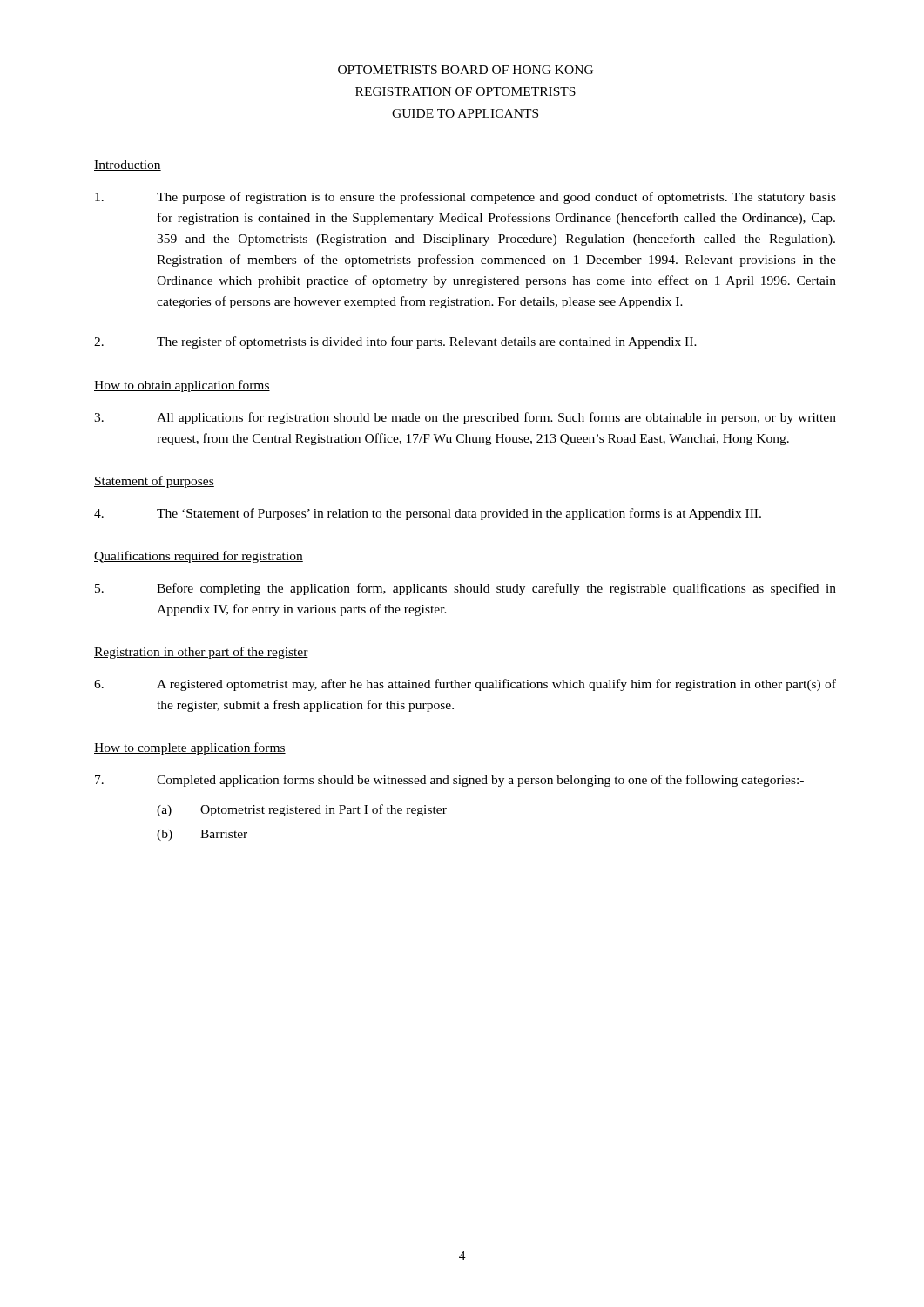Point to the text block starting "The ‘Statement of"

tap(465, 513)
